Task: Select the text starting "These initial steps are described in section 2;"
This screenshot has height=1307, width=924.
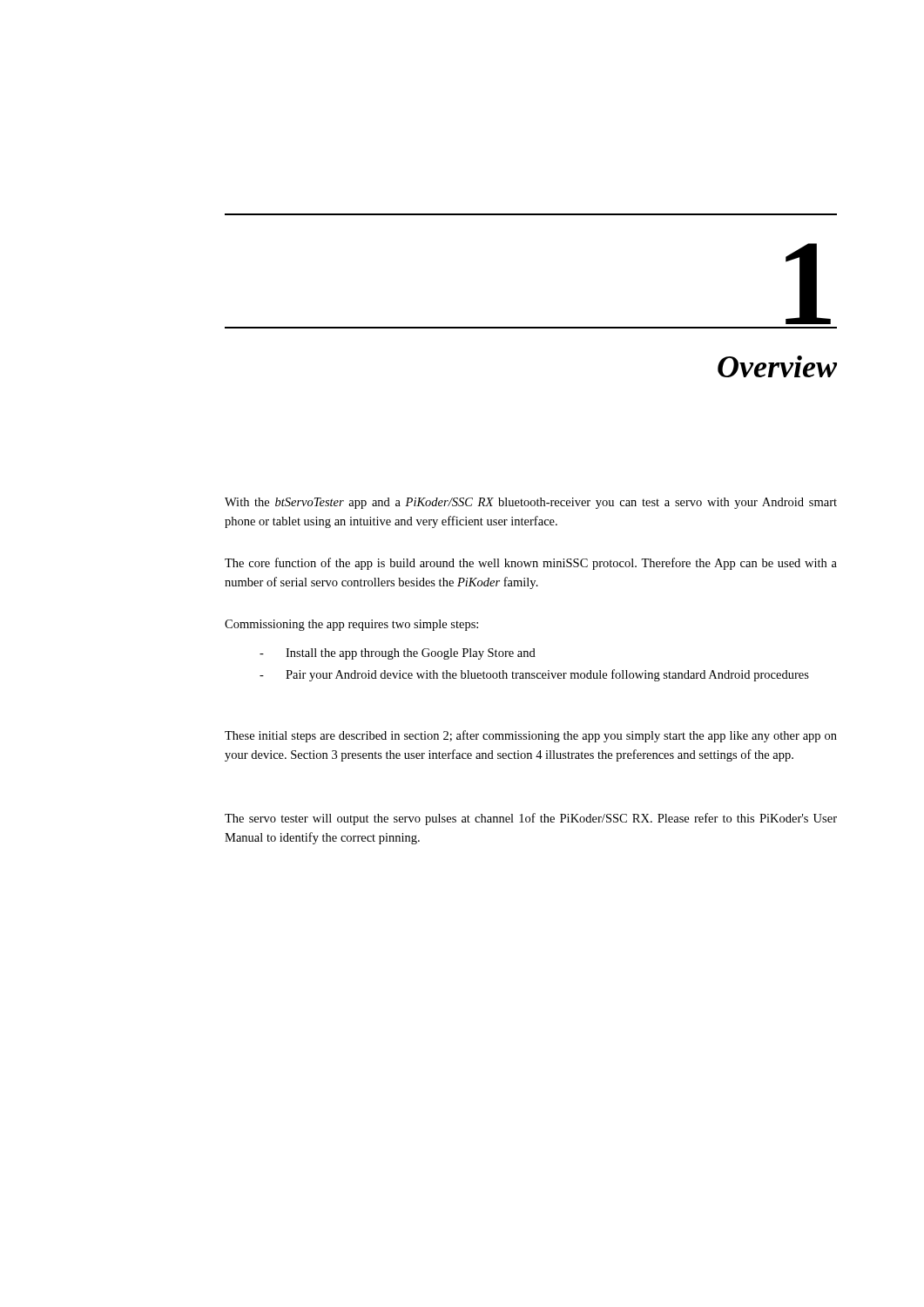Action: (x=531, y=745)
